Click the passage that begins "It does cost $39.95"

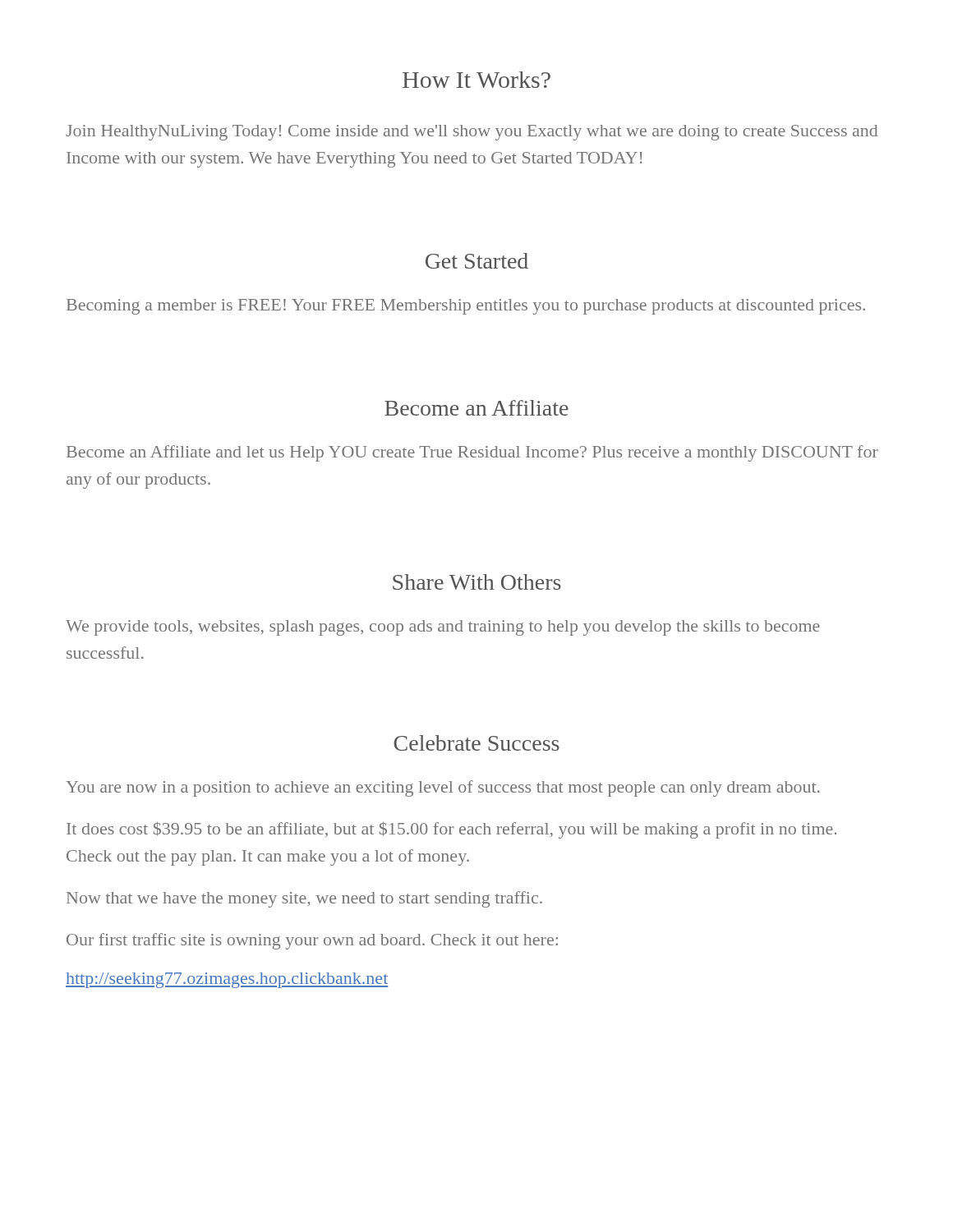coord(452,842)
